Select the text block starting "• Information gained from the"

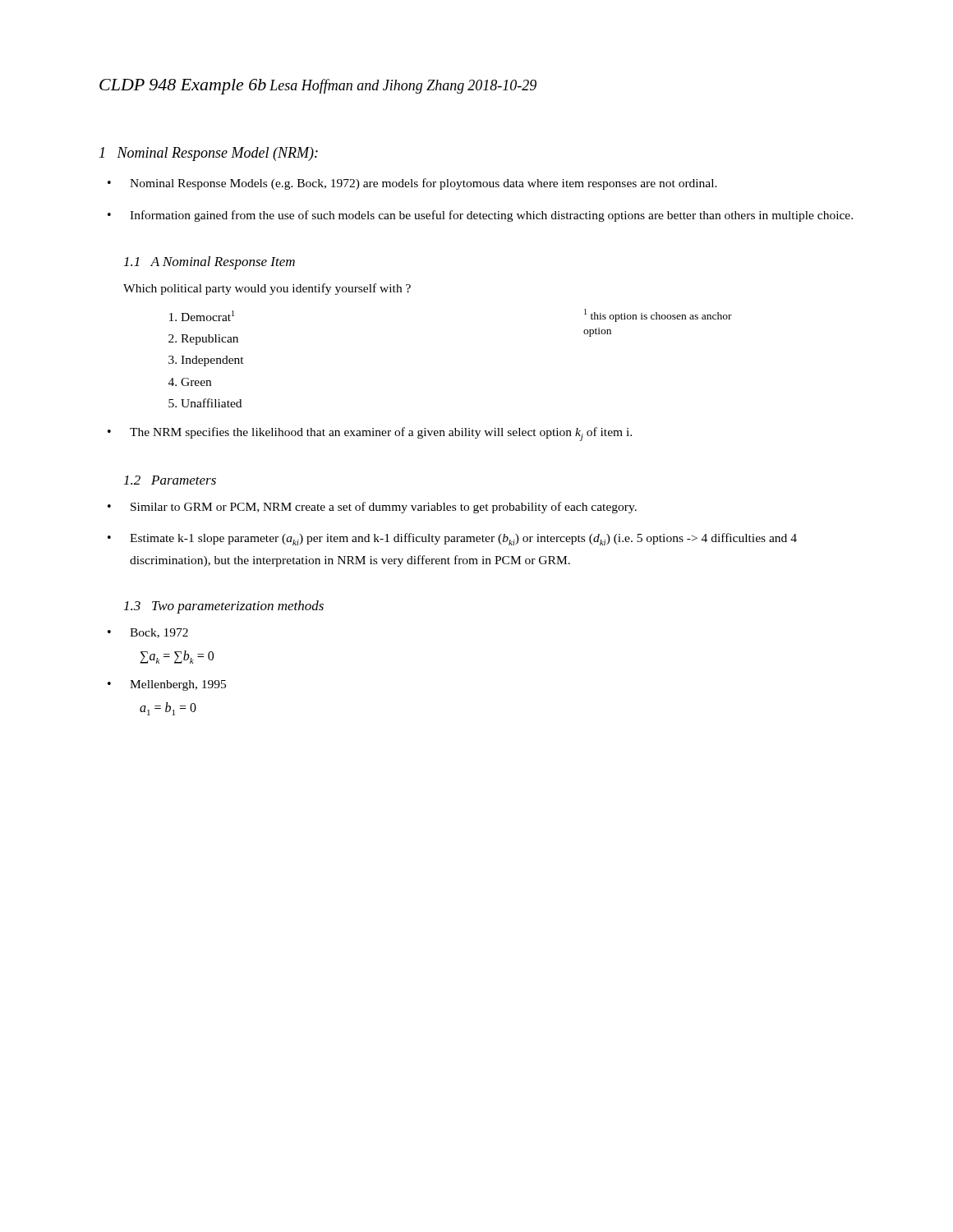[481, 215]
